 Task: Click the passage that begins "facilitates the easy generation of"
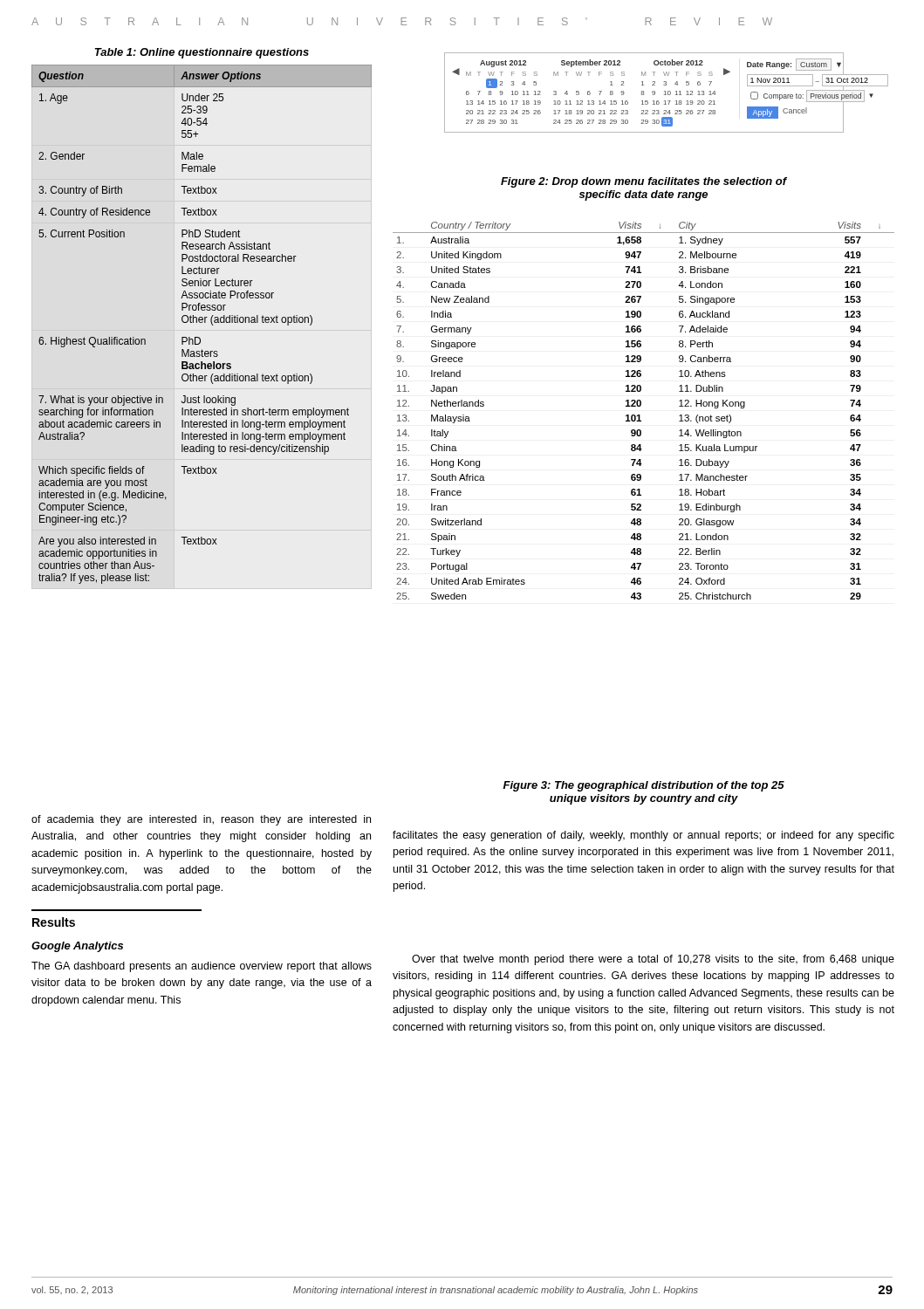coord(643,860)
